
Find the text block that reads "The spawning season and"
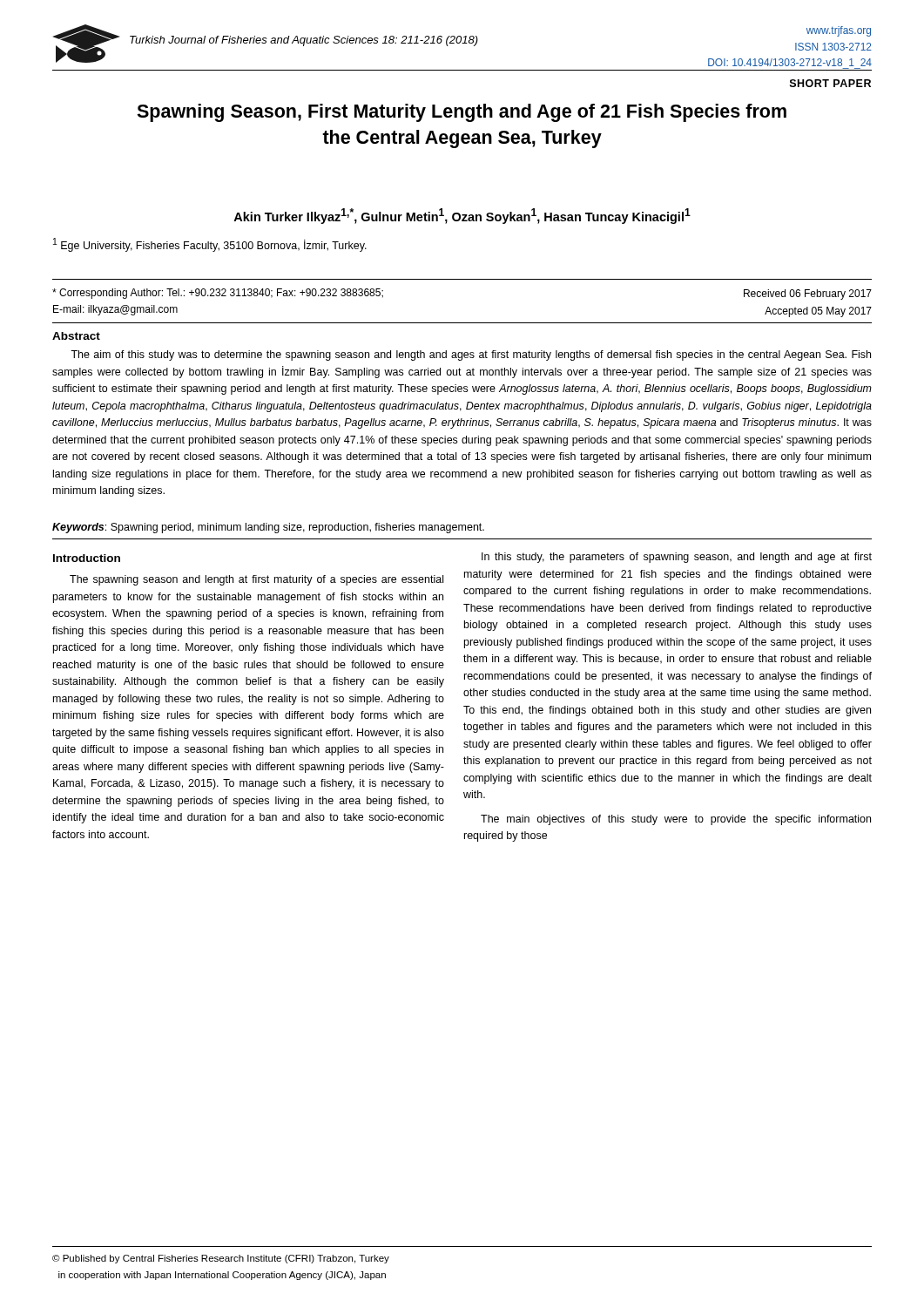[x=248, y=707]
